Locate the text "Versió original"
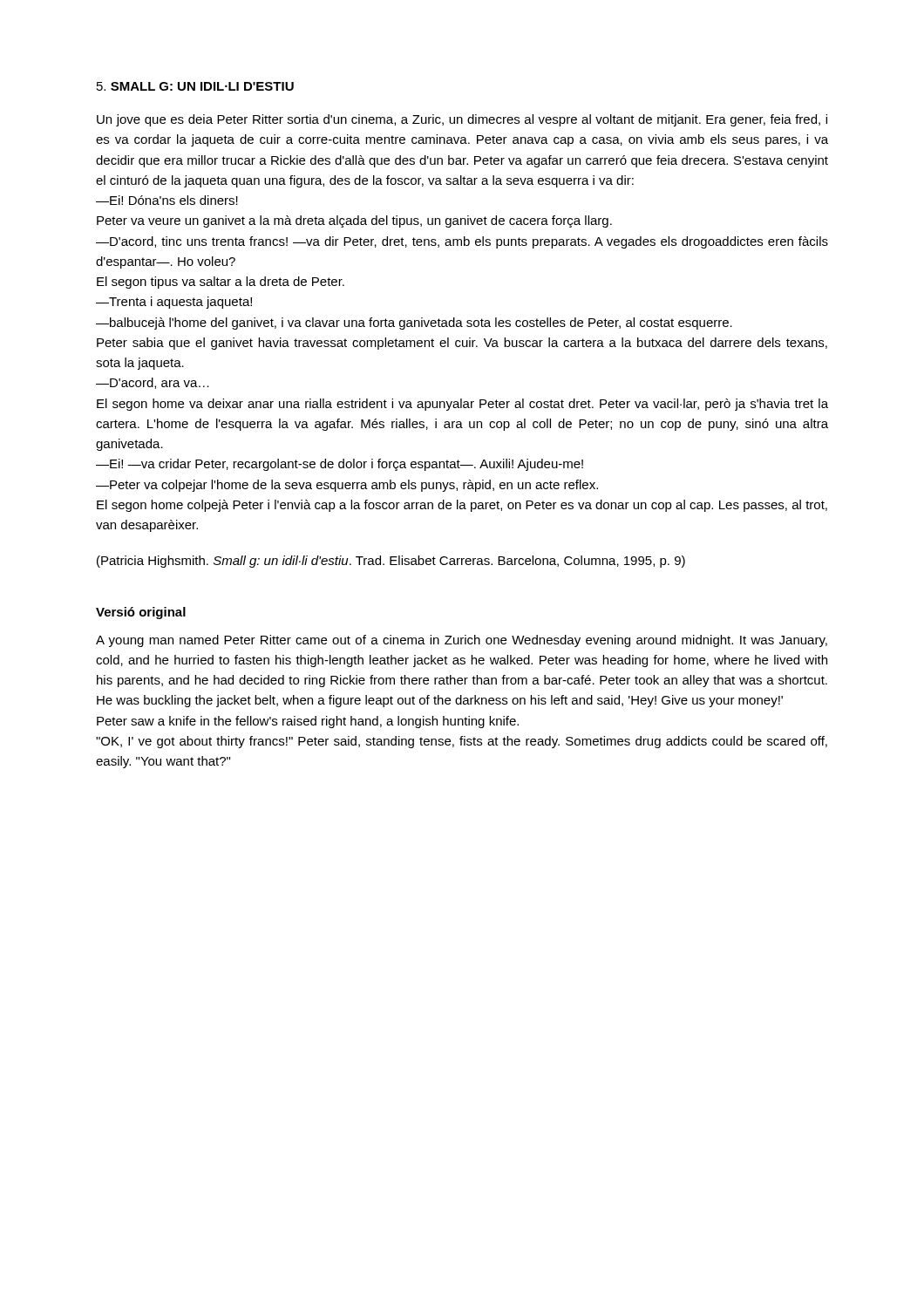The image size is (924, 1308). pos(141,611)
